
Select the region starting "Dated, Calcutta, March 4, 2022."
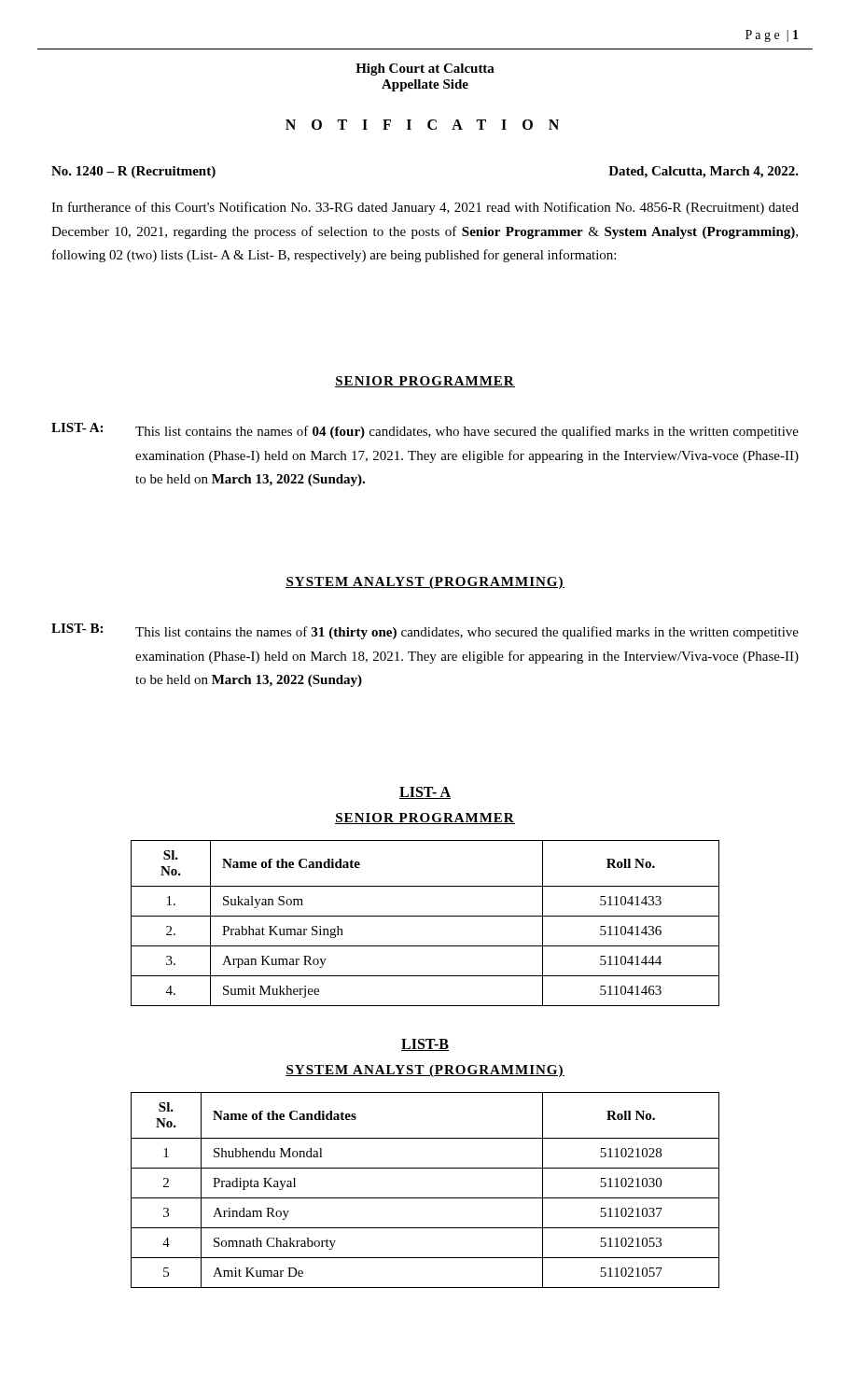click(704, 171)
